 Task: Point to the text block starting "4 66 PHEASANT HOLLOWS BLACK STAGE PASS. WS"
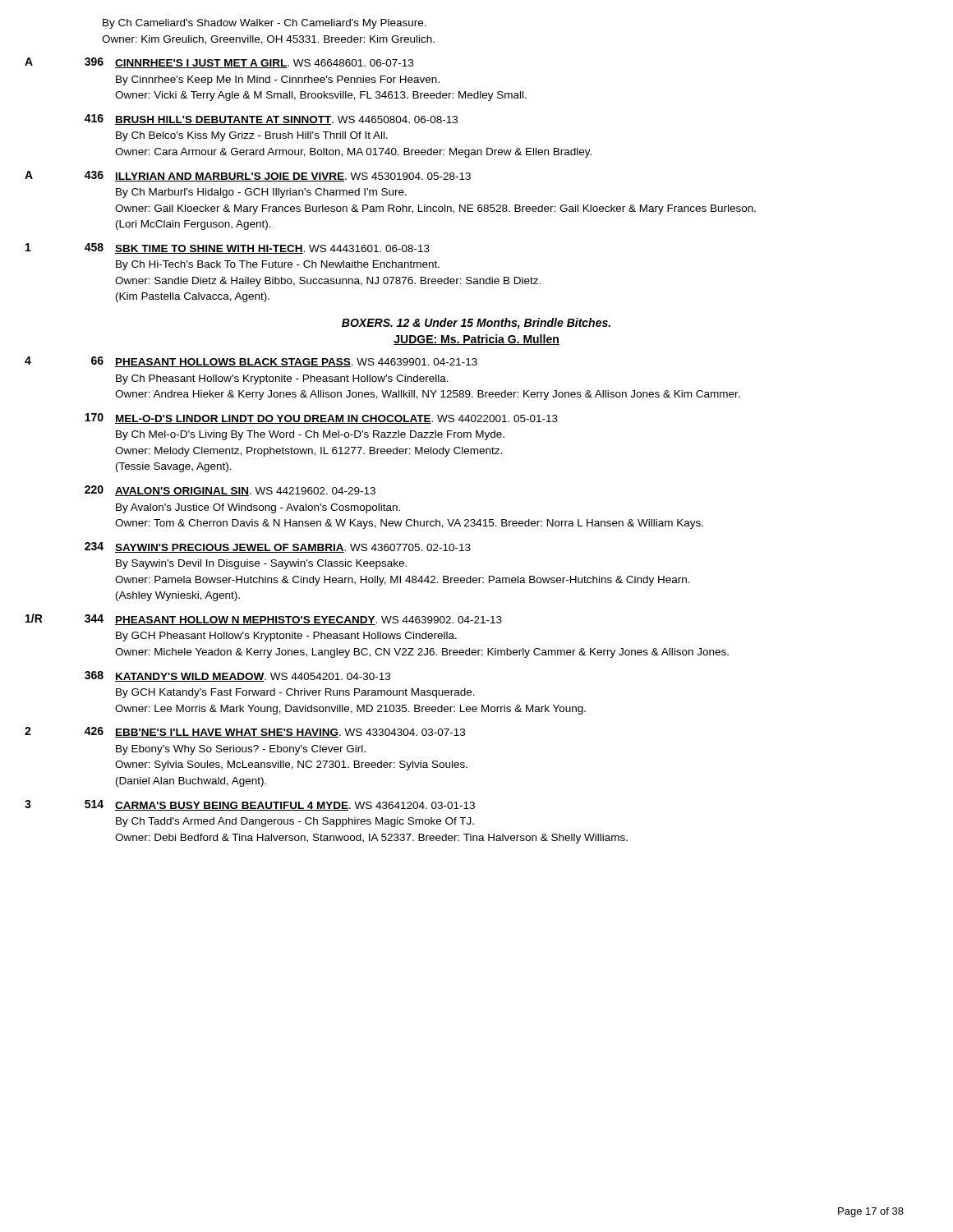(251, 362)
